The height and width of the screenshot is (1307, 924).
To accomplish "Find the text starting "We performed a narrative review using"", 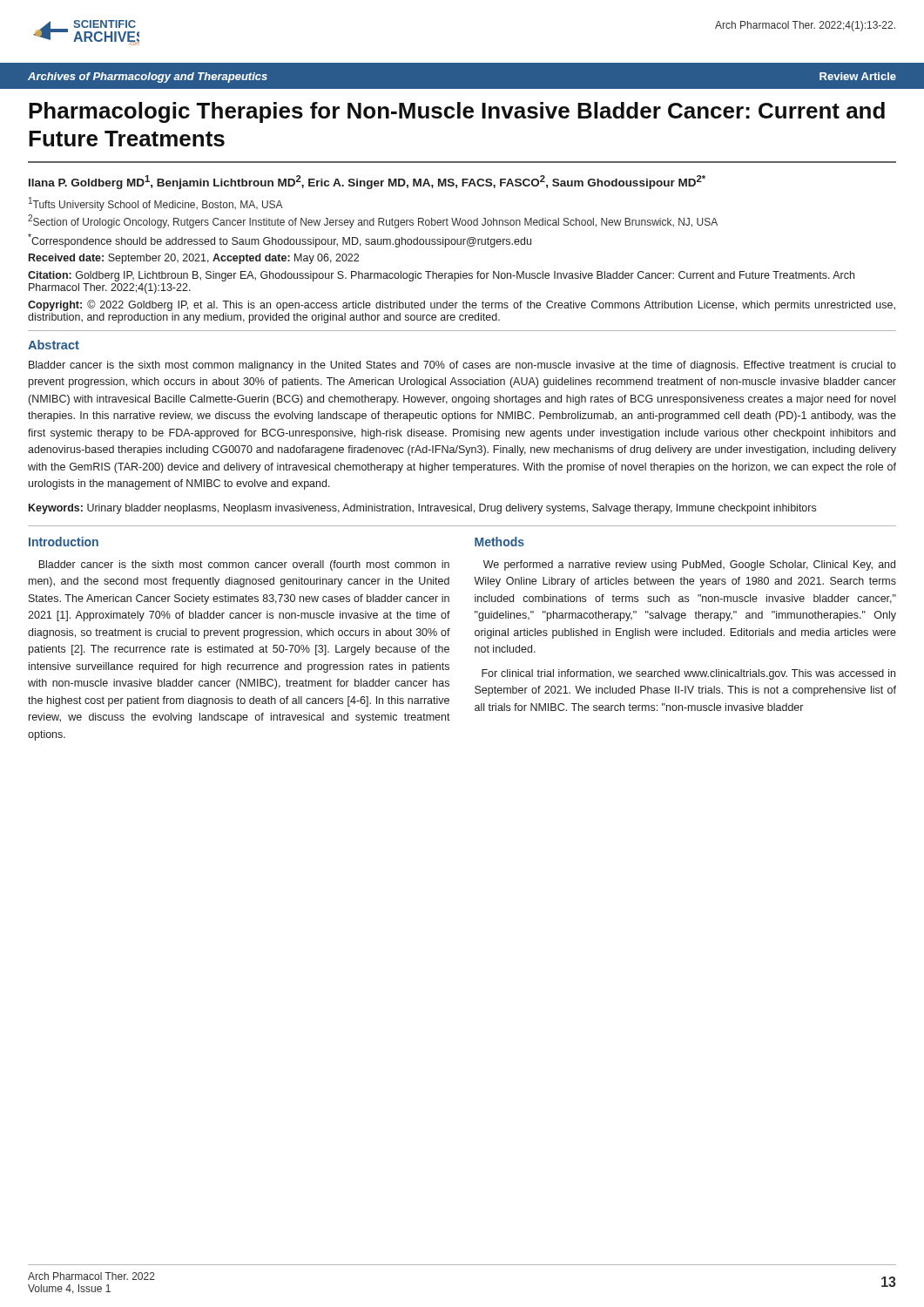I will click(685, 607).
